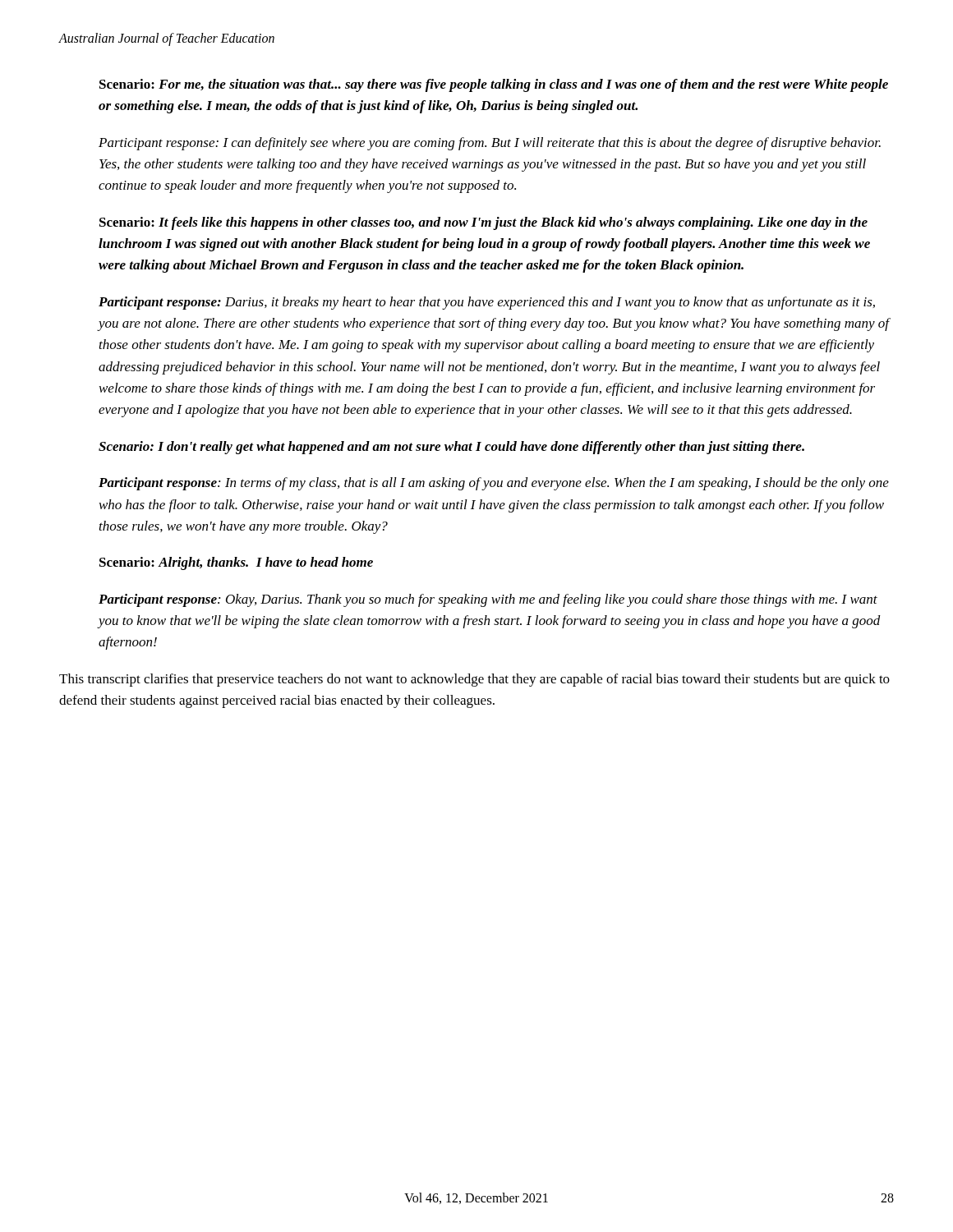Locate the block of text that opens with "This transcript clarifies that preservice teachers"
The image size is (953, 1232).
(x=474, y=689)
